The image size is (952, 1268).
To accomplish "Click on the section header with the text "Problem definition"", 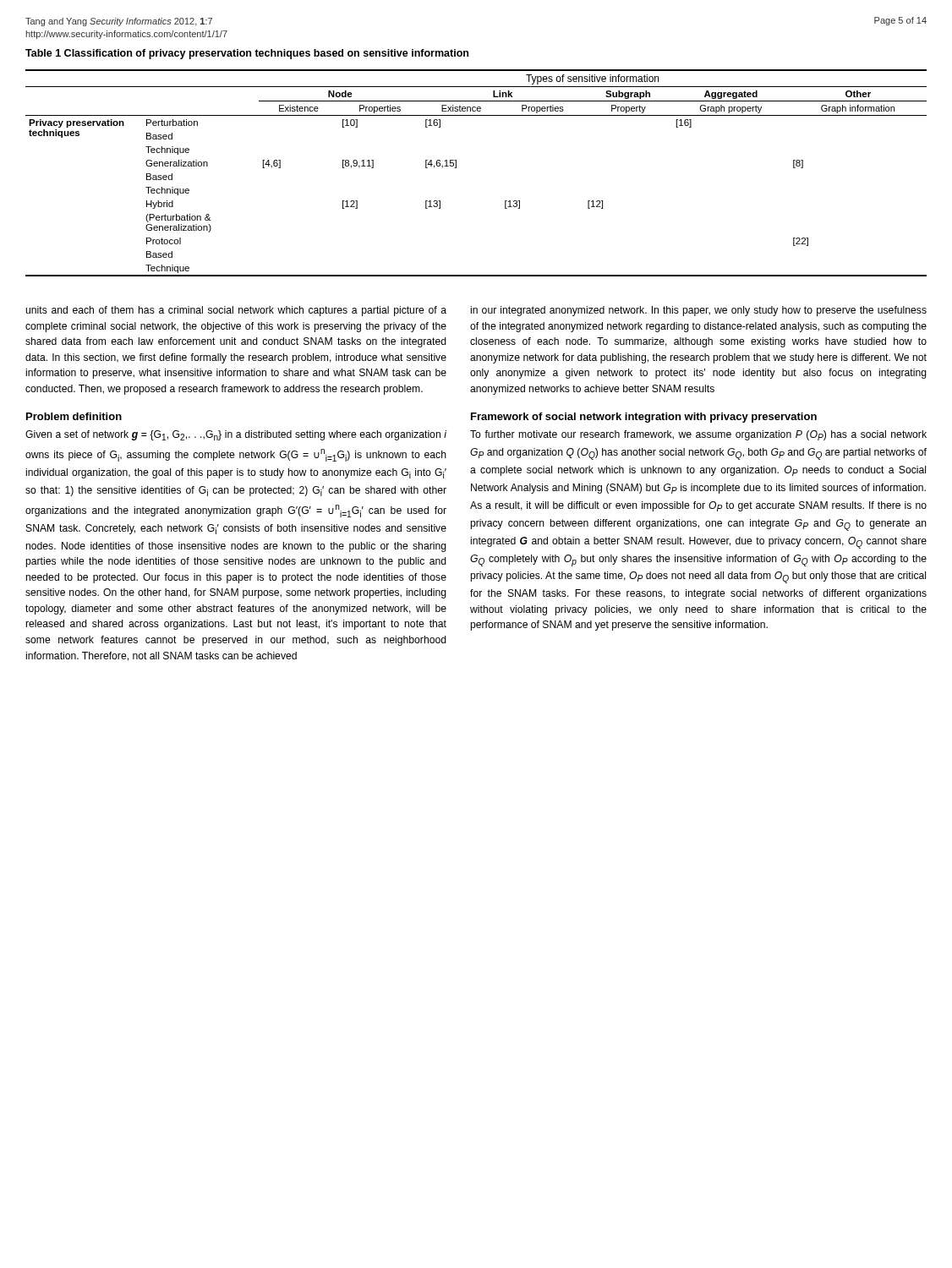I will pos(74,417).
